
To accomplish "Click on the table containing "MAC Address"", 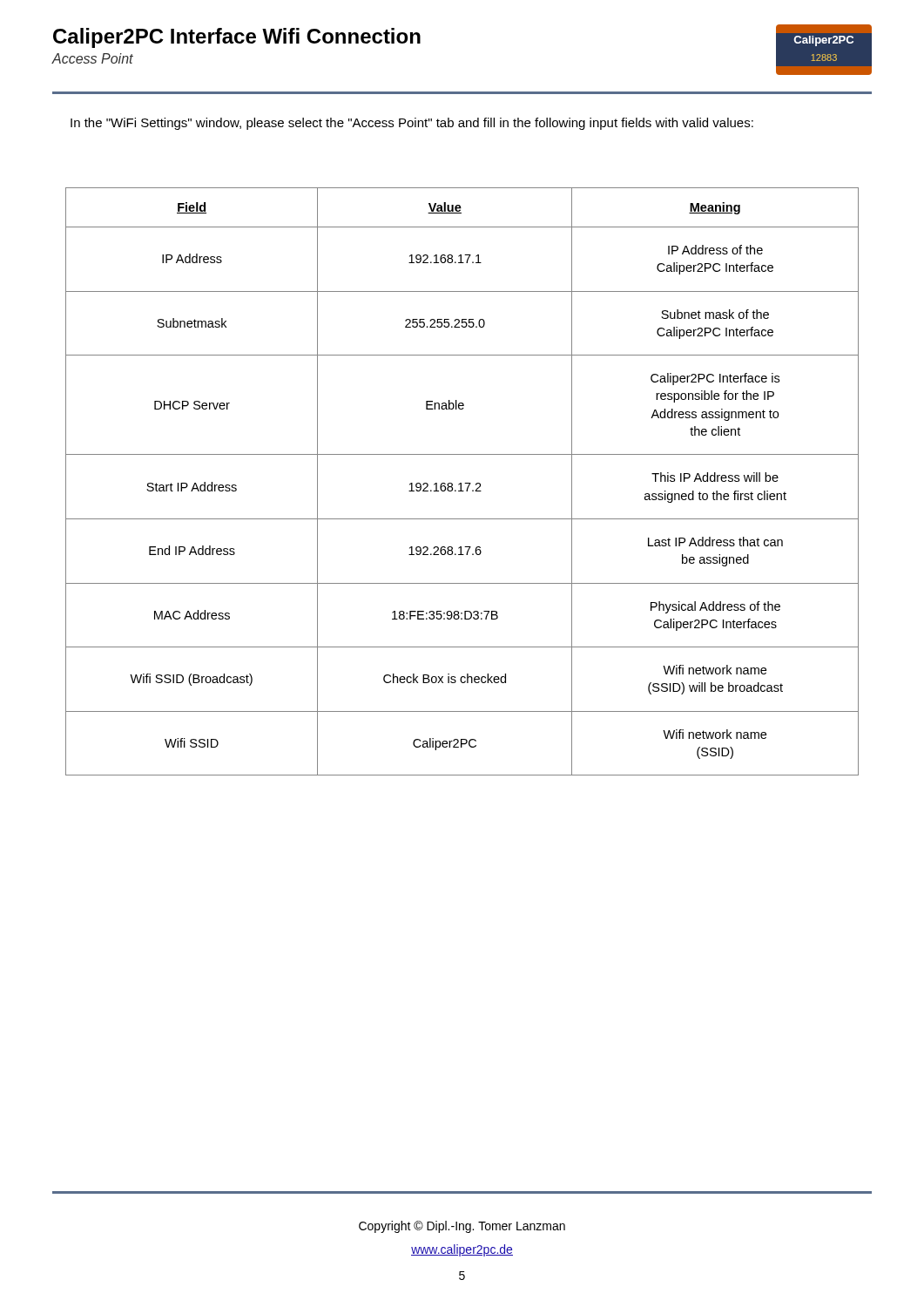I will click(462, 482).
